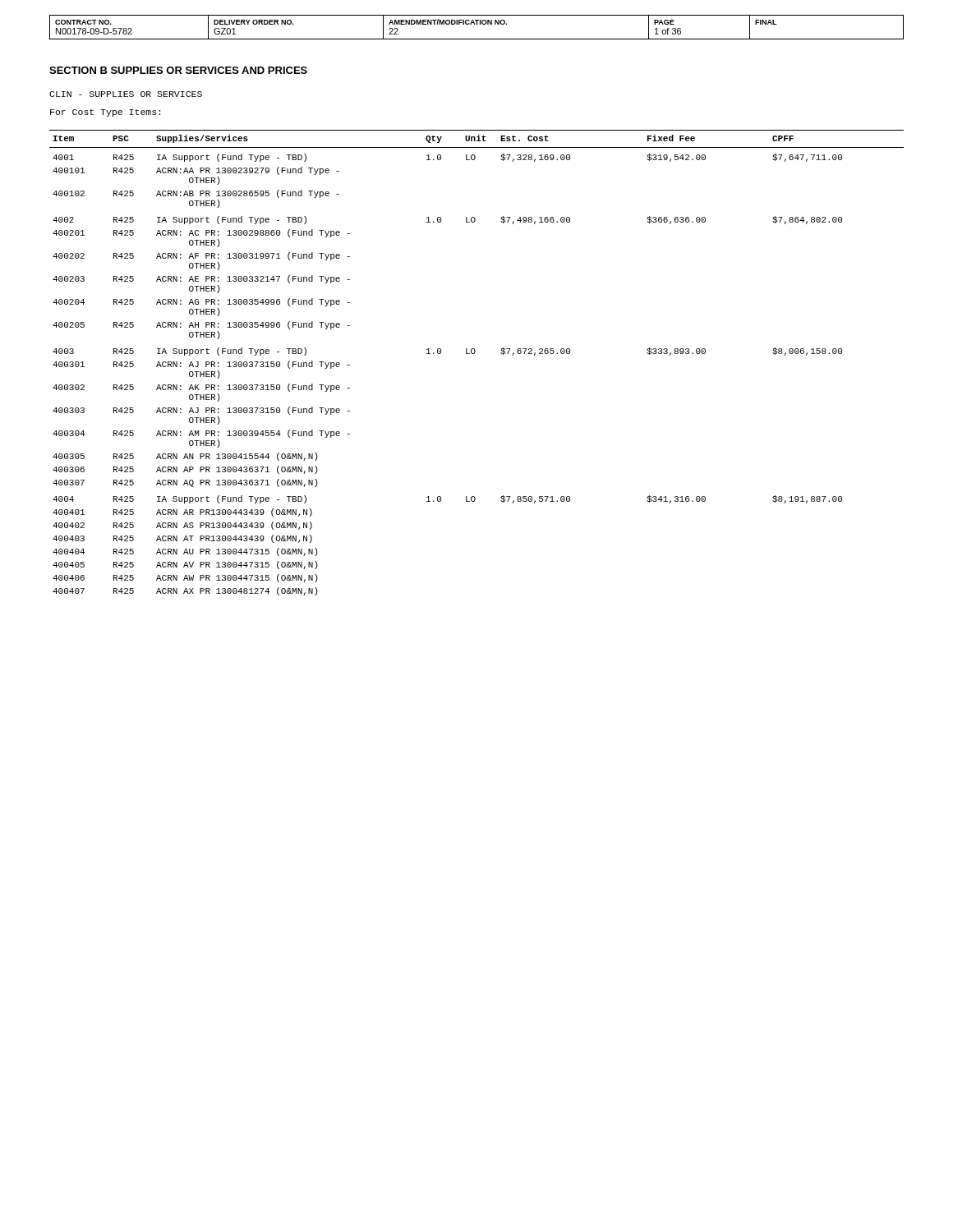Point to "For Cost Type Items:"
The image size is (953, 1232).
point(106,112)
